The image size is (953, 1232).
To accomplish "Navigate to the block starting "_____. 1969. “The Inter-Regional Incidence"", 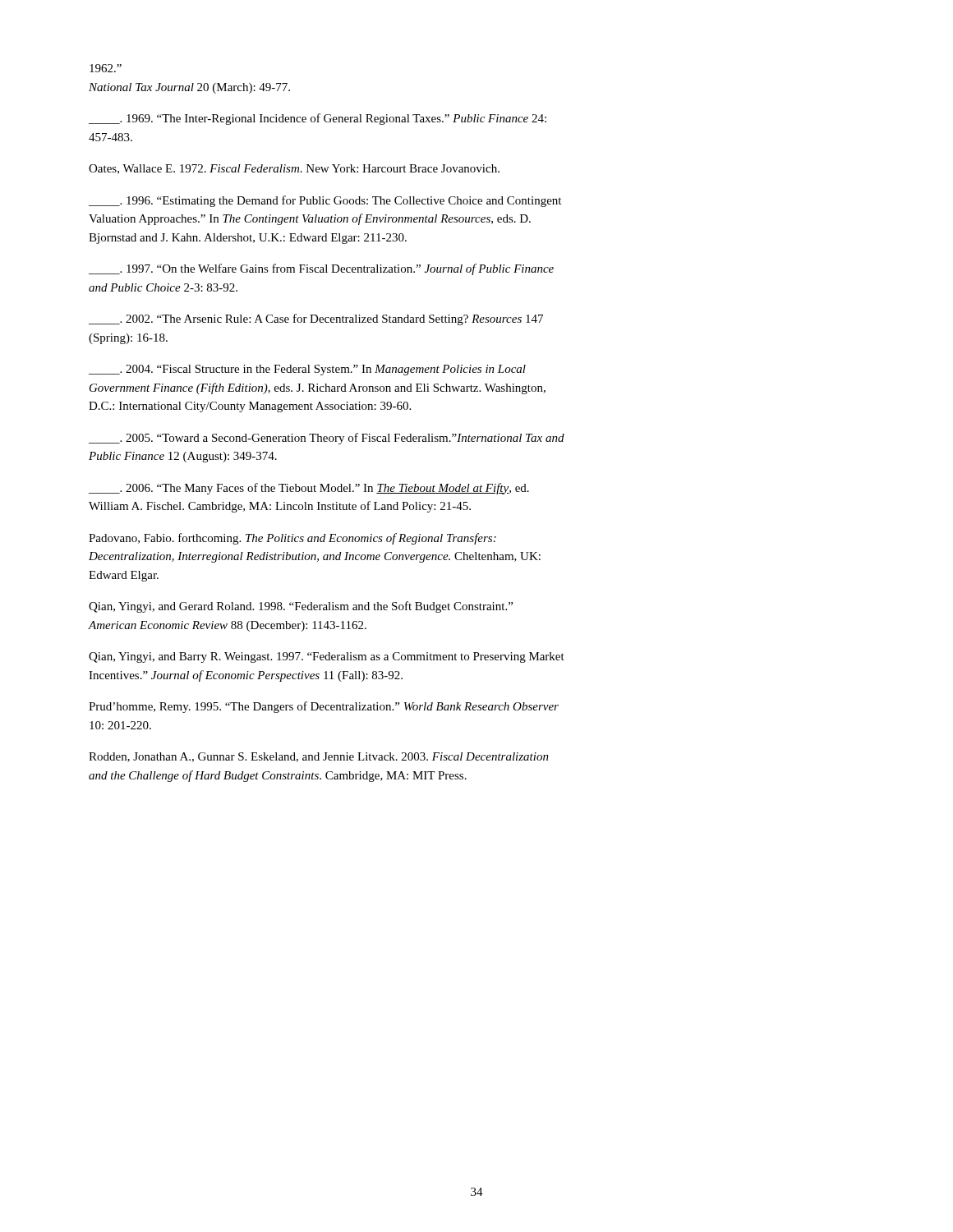I will click(x=476, y=128).
